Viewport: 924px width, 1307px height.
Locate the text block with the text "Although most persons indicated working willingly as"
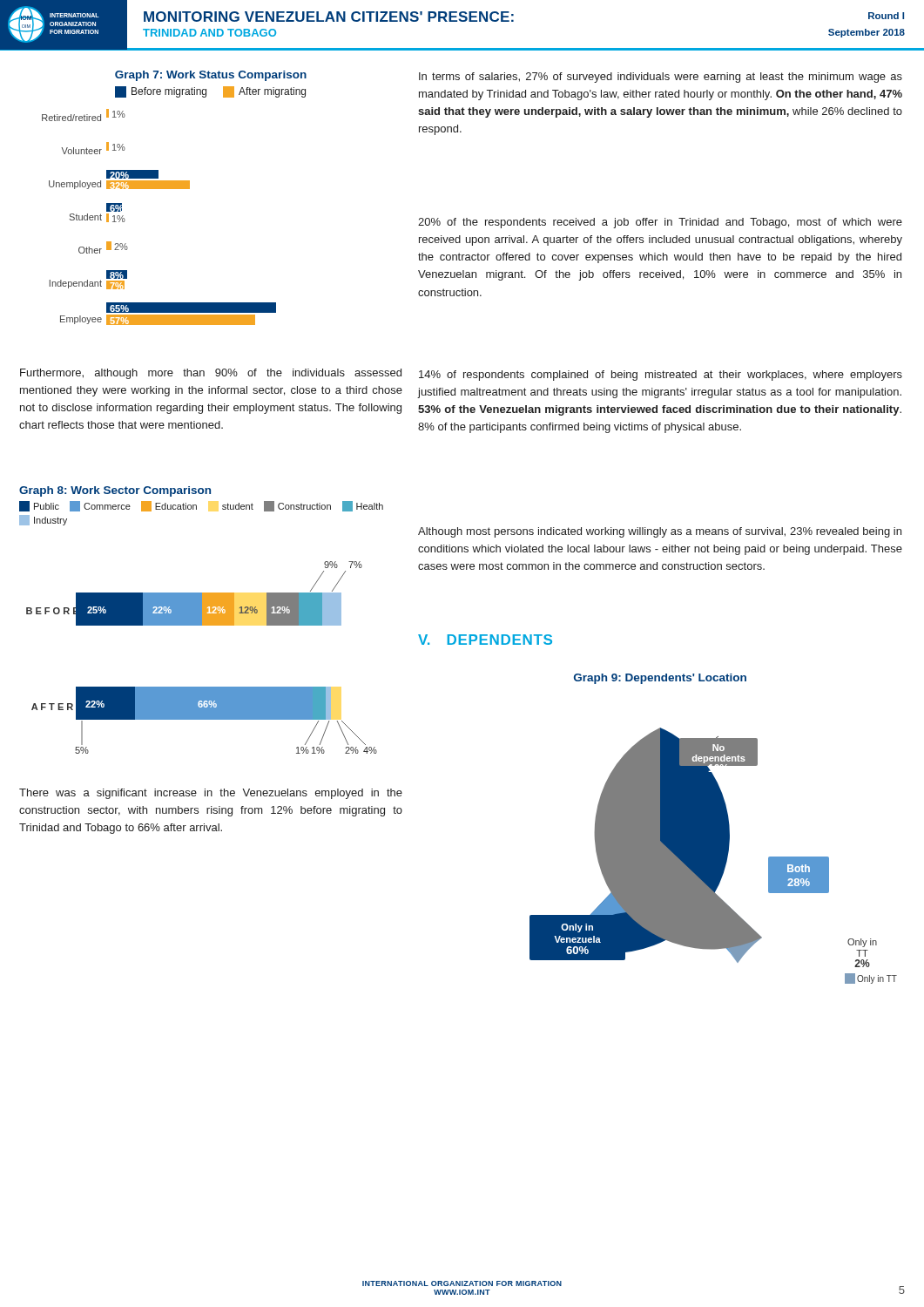click(660, 549)
